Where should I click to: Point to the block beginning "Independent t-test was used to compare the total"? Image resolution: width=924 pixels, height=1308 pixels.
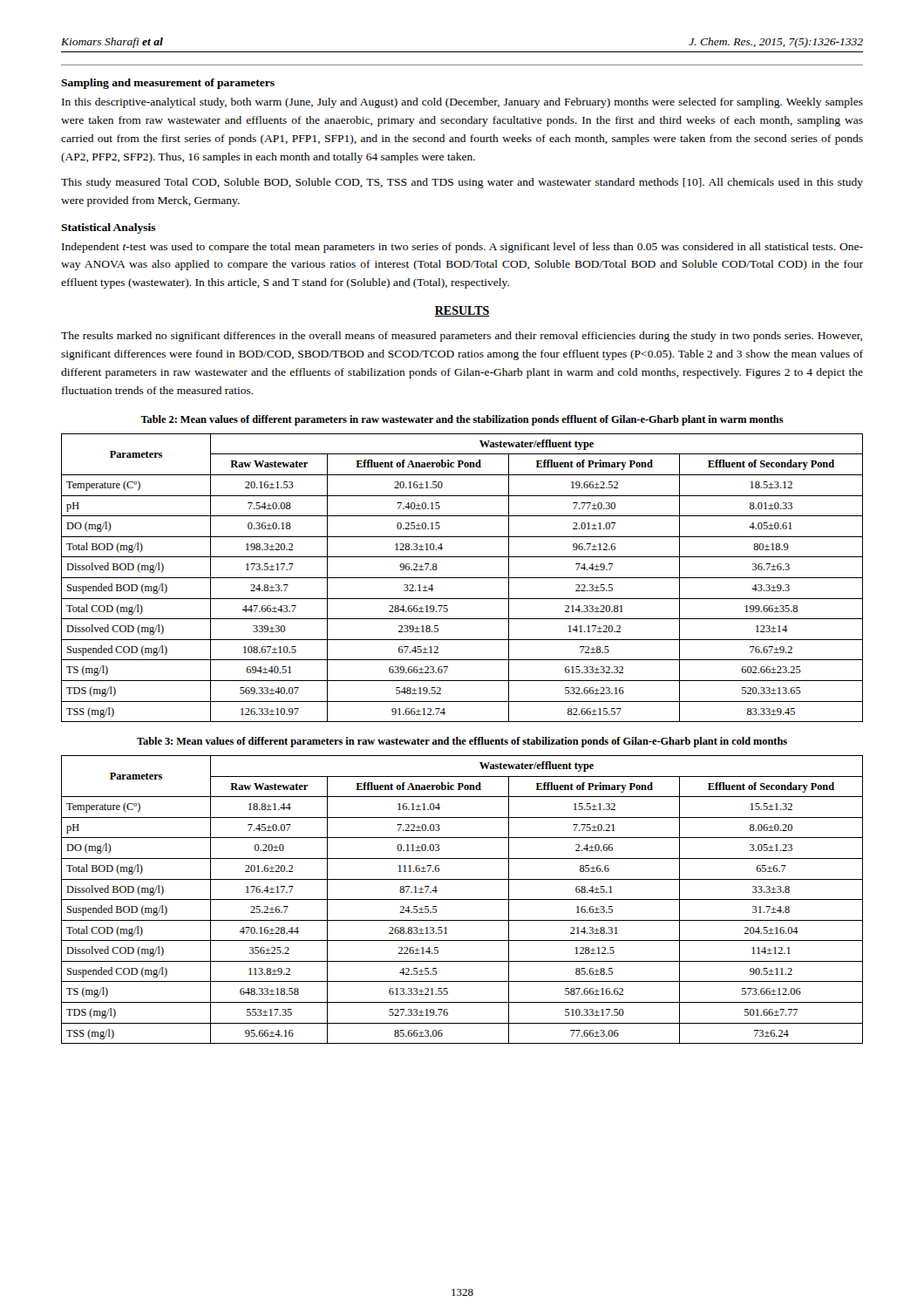click(462, 264)
